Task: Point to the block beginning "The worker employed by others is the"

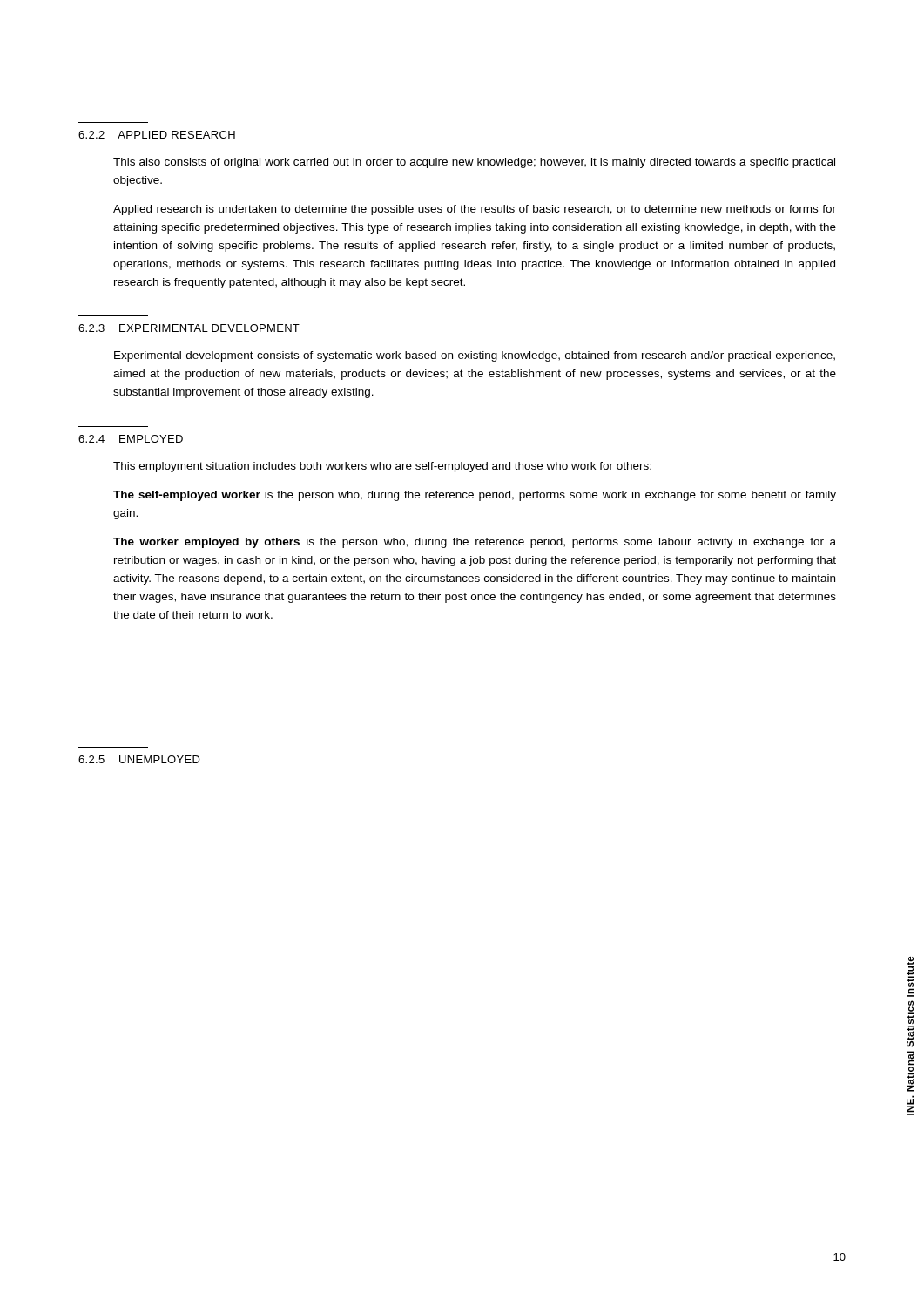Action: (x=475, y=578)
